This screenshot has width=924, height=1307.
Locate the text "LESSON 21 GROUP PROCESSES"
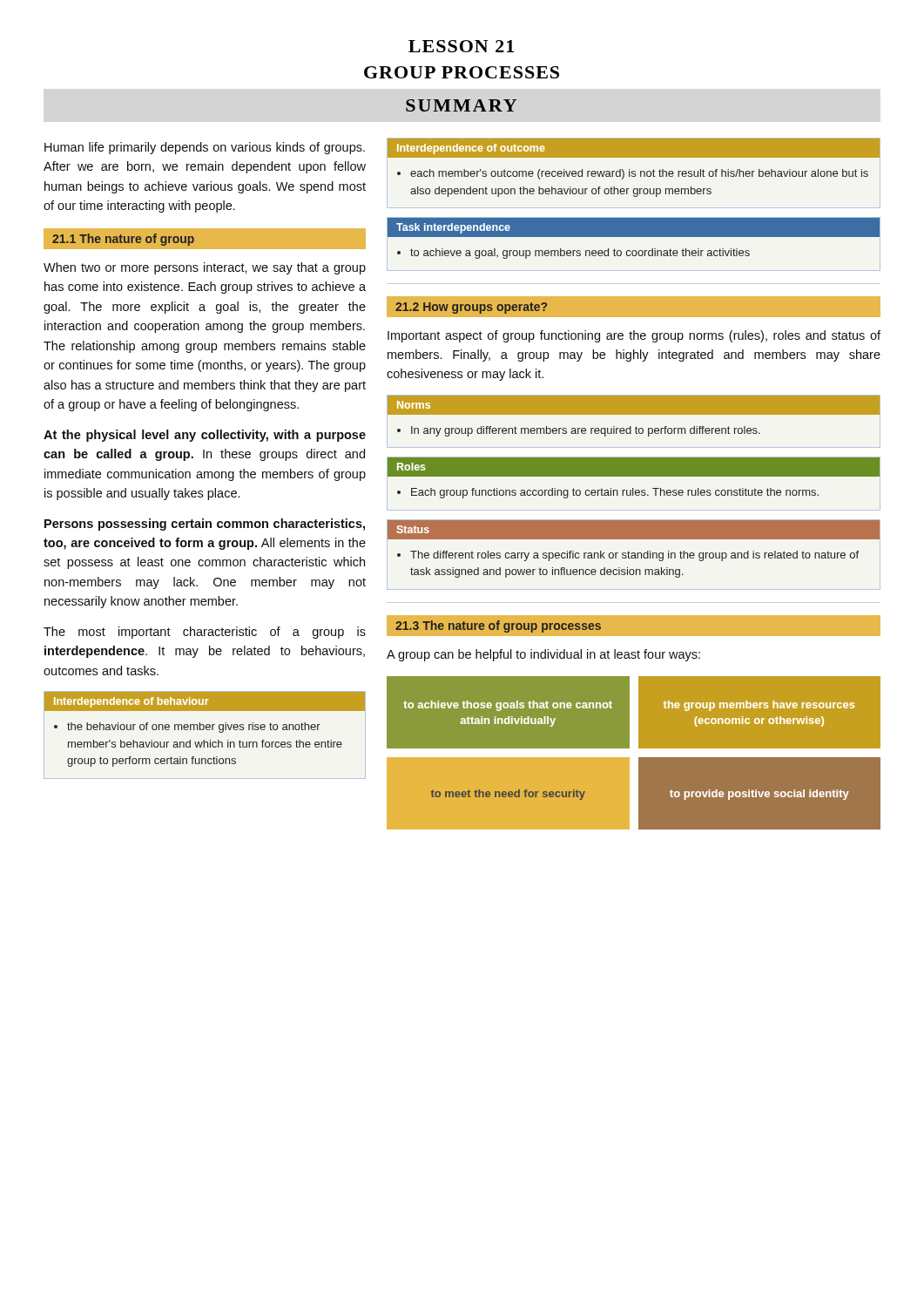click(x=462, y=59)
